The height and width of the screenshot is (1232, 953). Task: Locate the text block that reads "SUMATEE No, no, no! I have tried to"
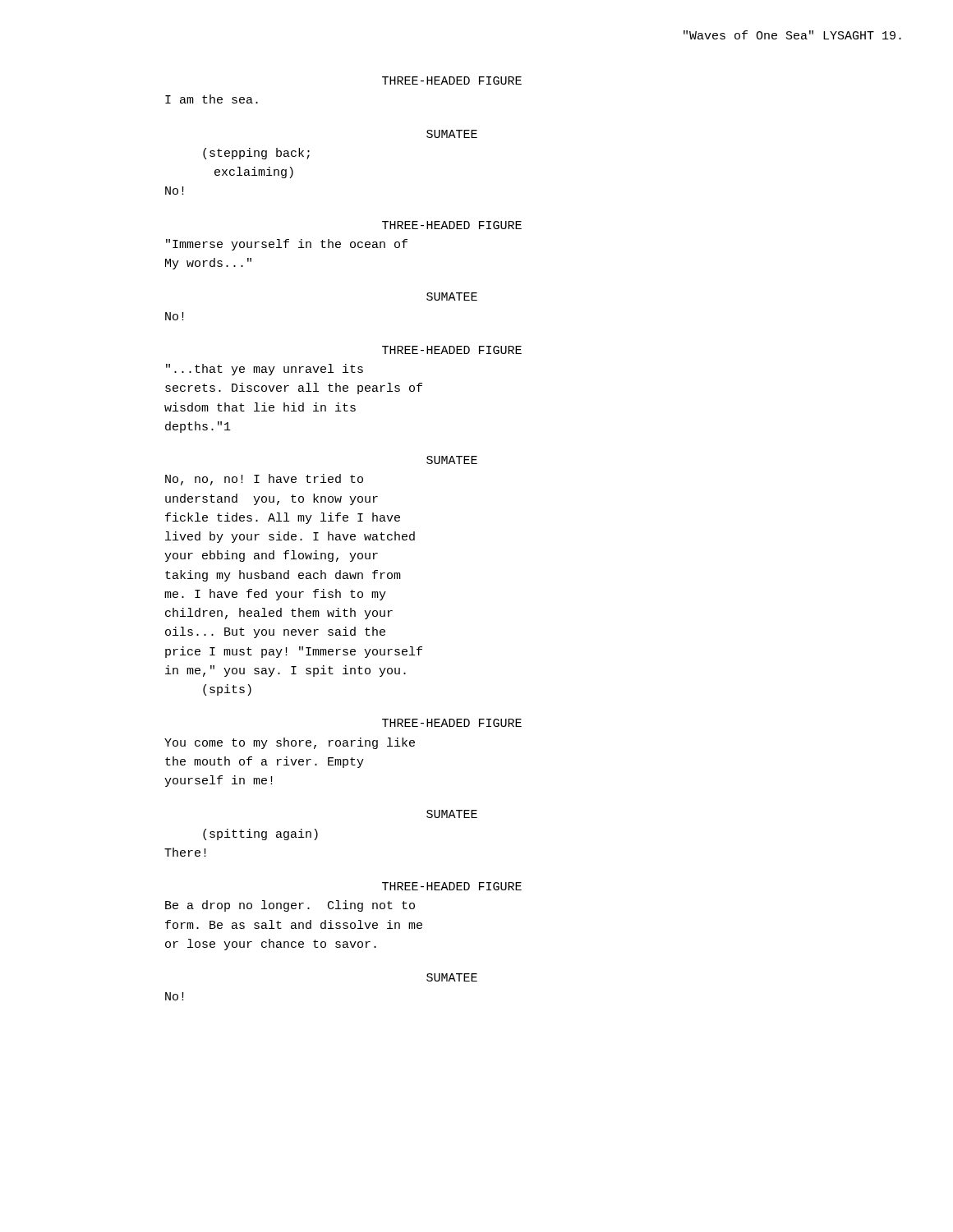click(x=452, y=460)
